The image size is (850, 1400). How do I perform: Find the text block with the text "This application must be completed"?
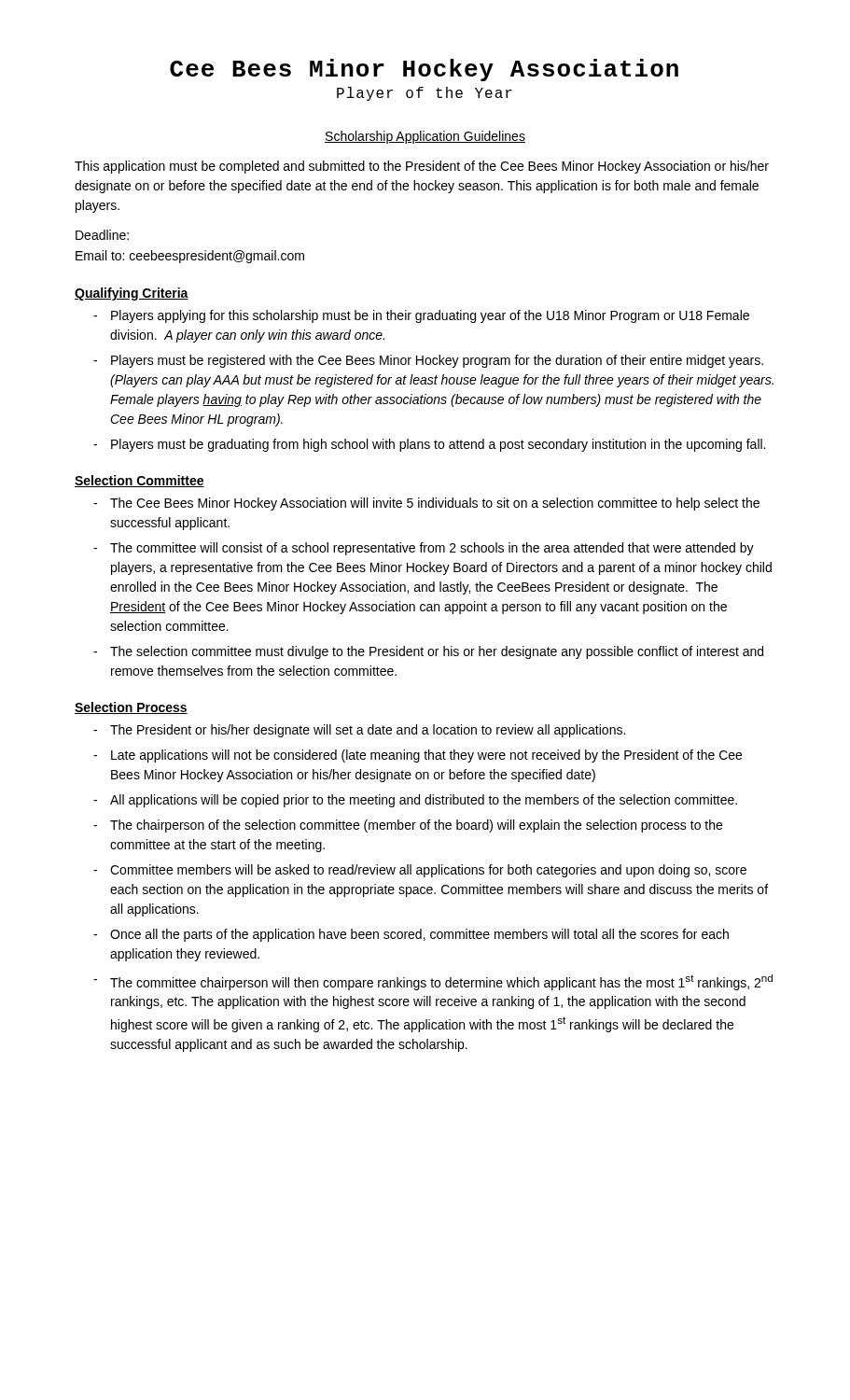pos(422,186)
